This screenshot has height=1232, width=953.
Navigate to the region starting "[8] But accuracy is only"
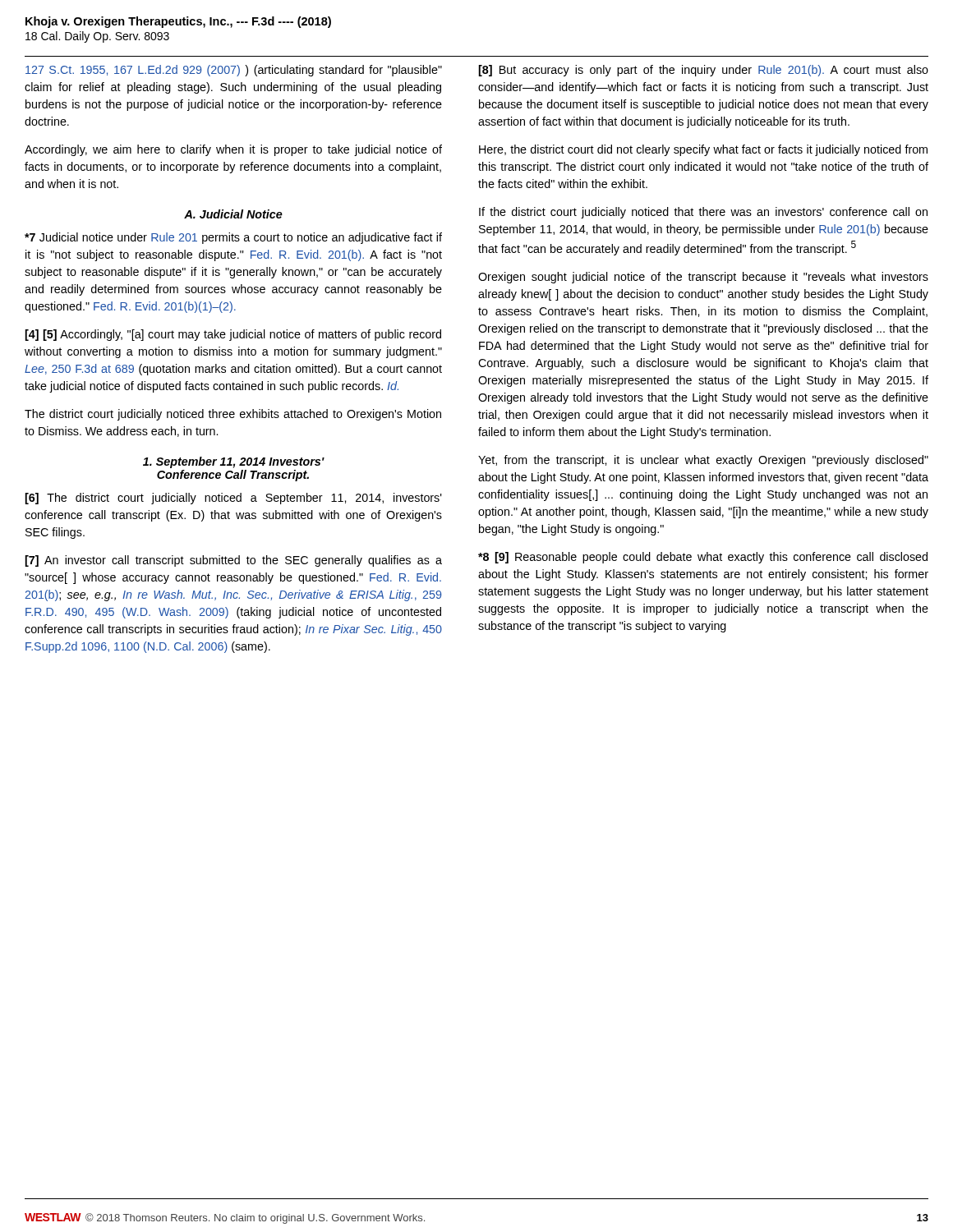(x=703, y=96)
